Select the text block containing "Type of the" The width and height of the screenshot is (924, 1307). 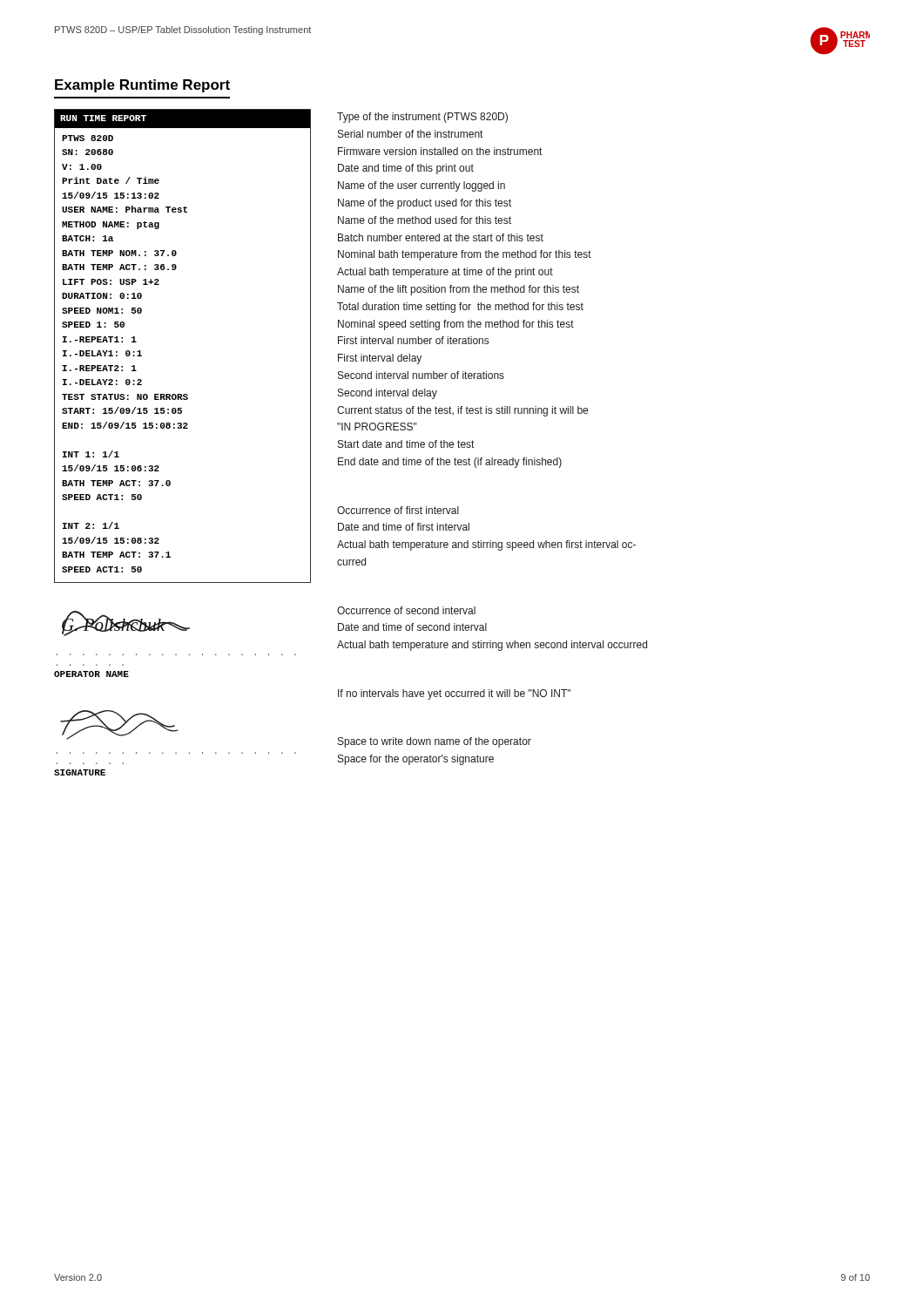pyautogui.click(x=422, y=118)
